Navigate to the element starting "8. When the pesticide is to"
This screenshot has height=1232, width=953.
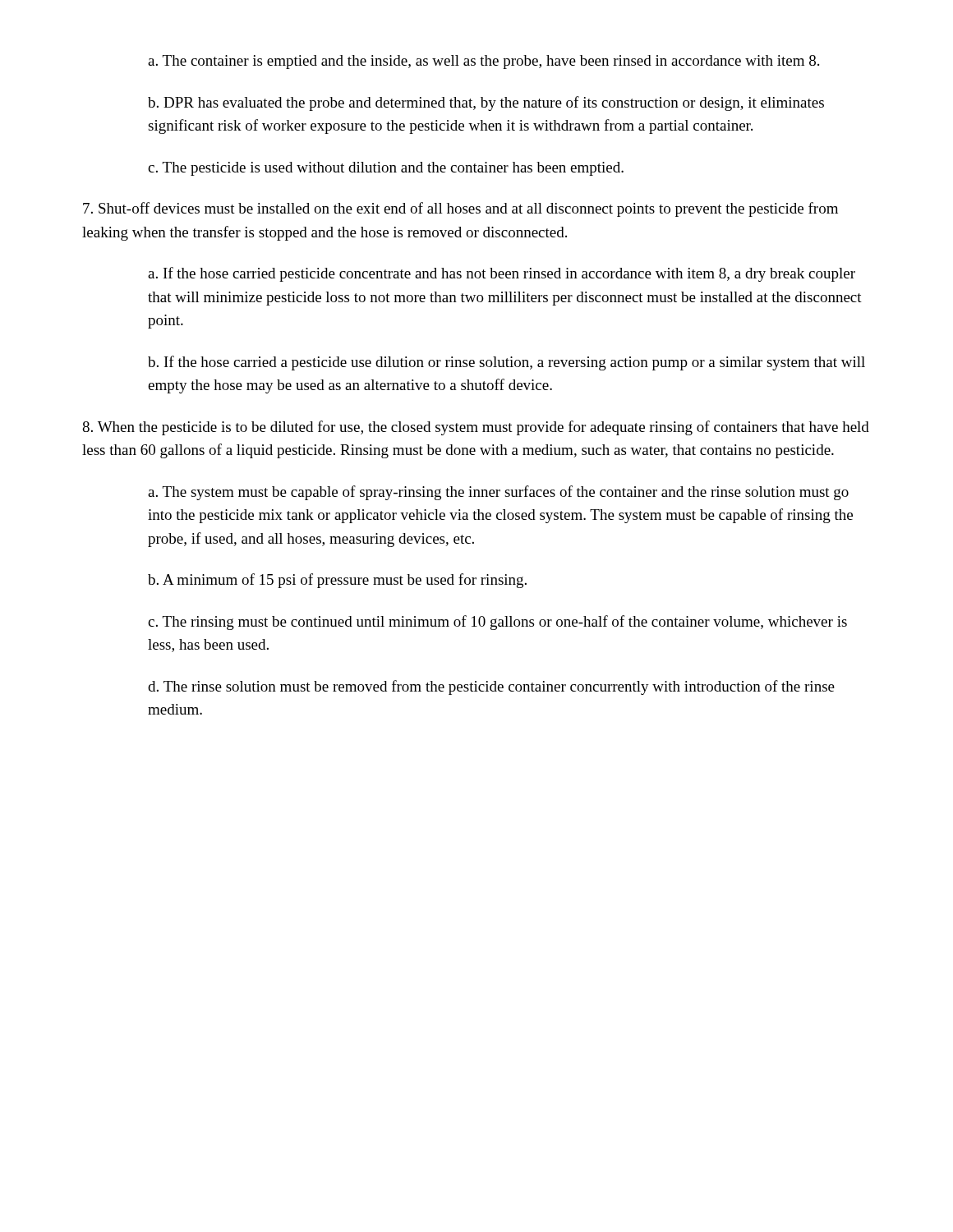[476, 438]
